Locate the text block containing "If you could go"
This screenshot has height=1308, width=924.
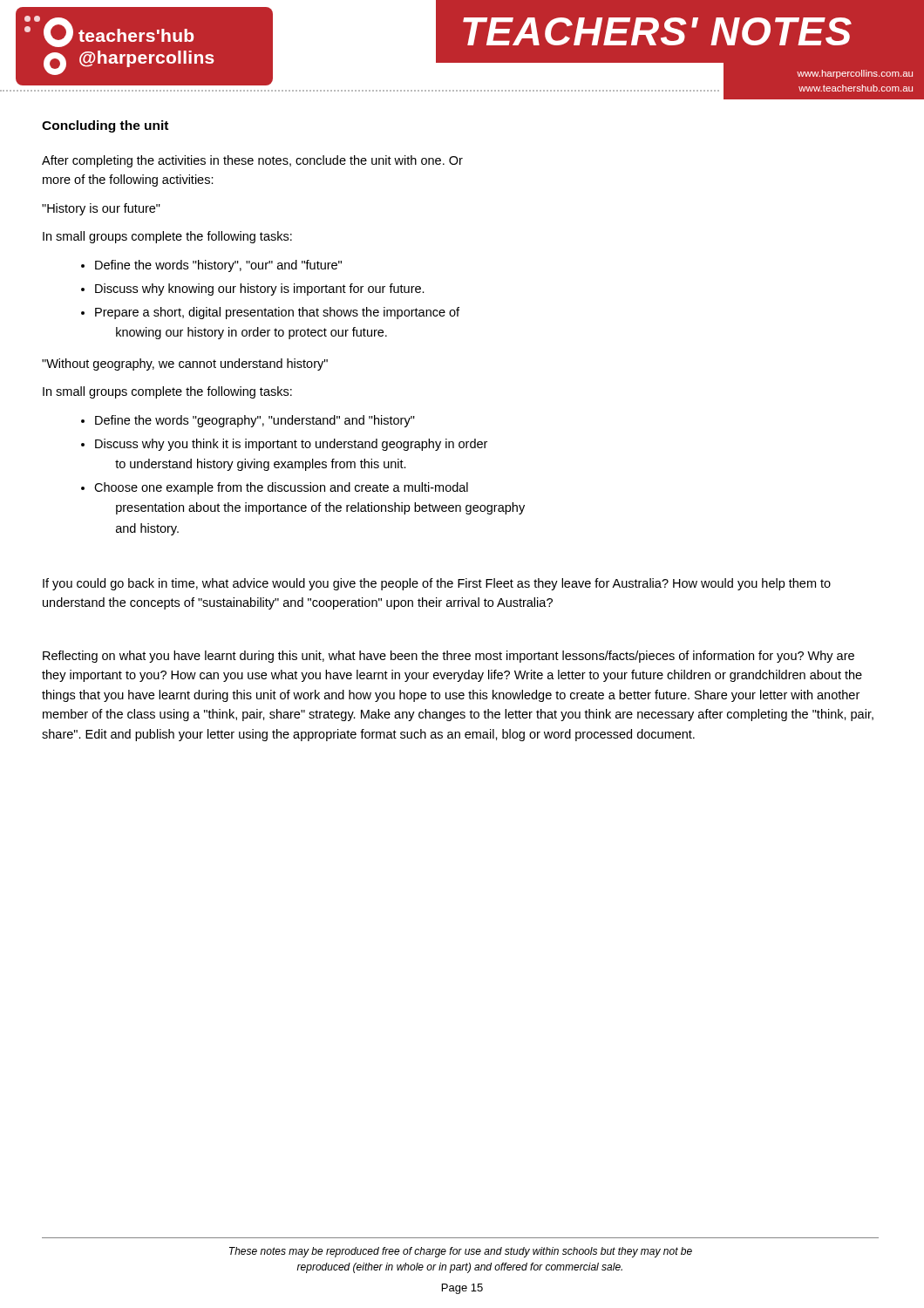(436, 593)
